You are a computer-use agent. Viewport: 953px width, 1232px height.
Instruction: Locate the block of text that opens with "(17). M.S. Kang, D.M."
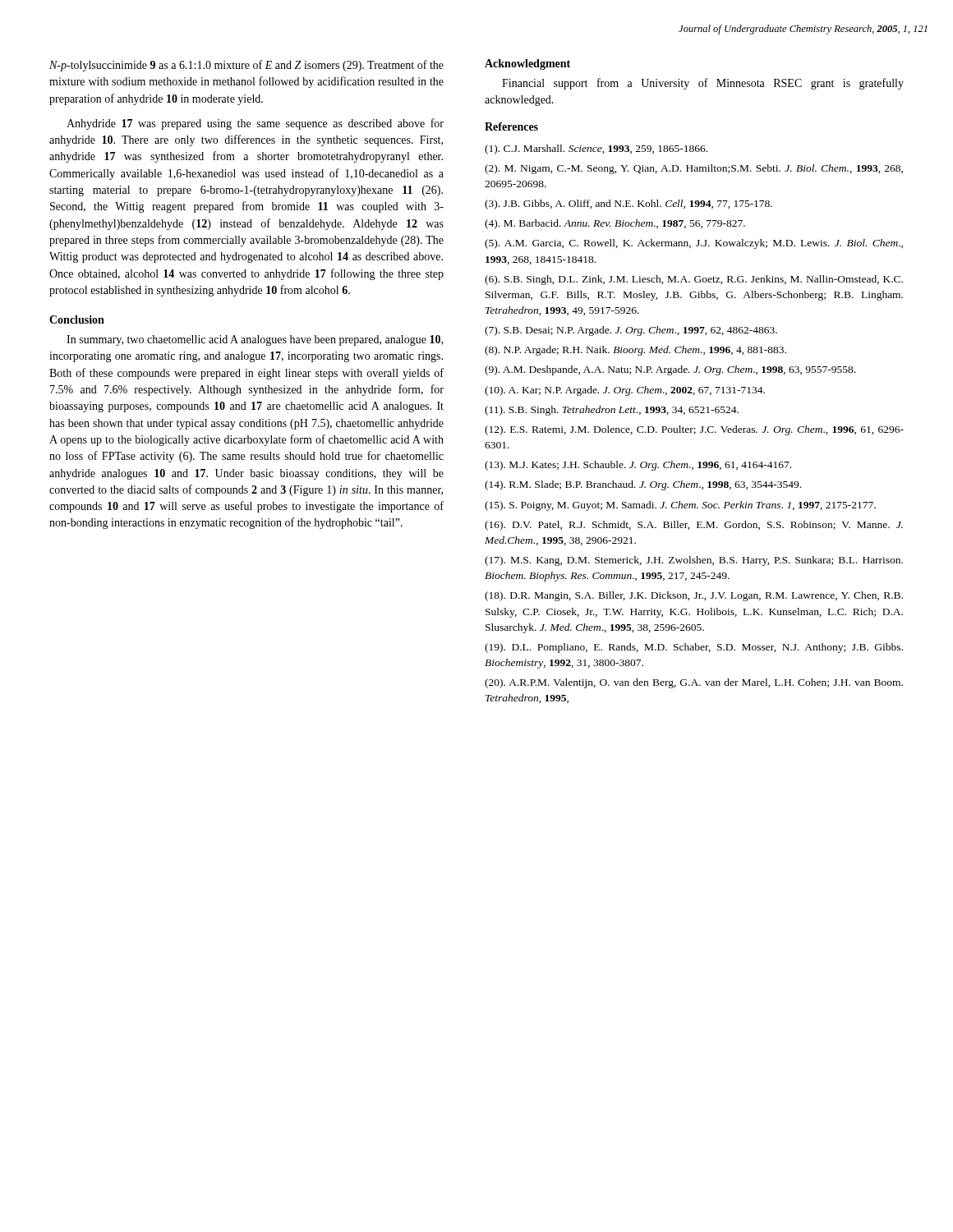click(x=694, y=568)
